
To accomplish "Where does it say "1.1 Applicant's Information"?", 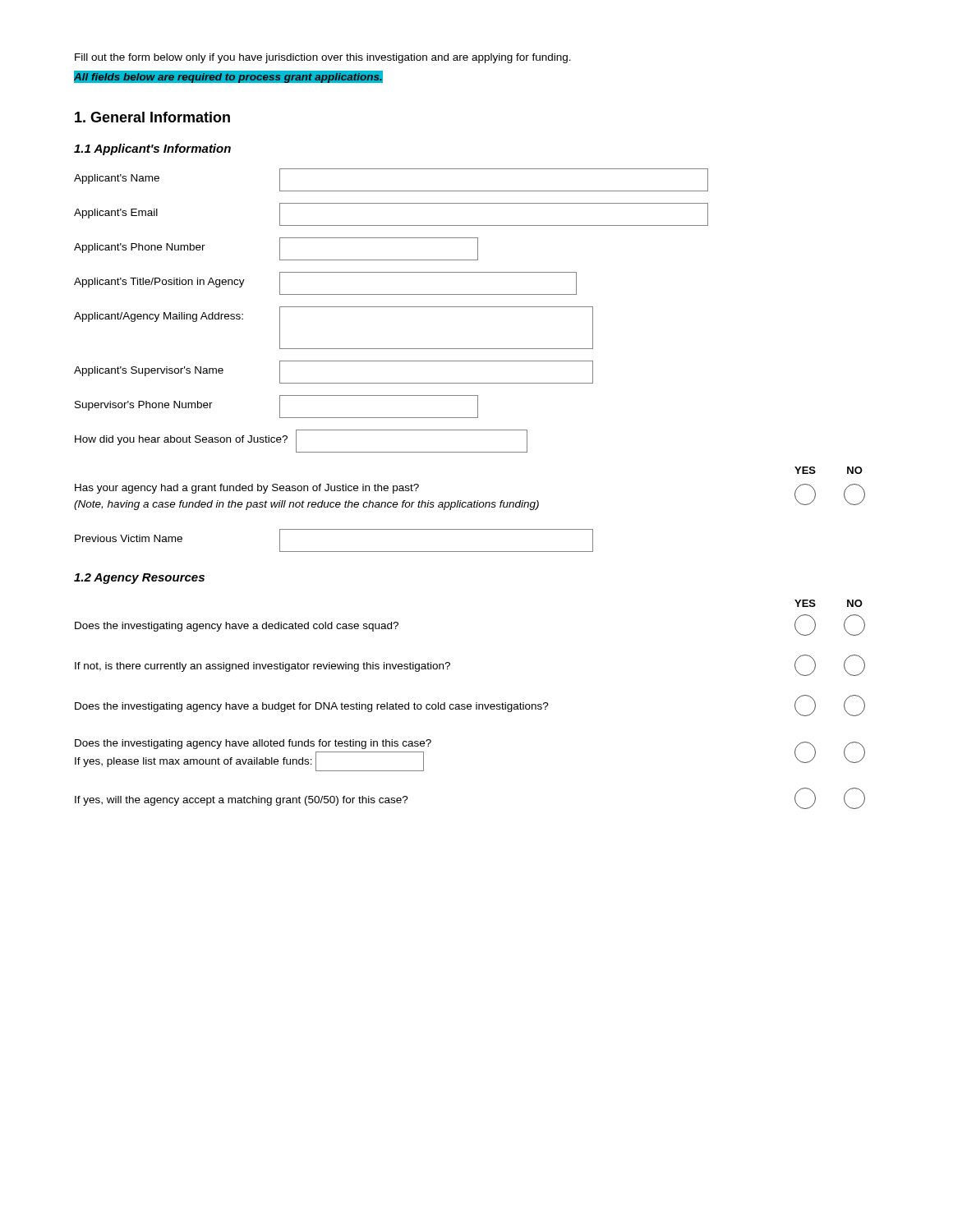I will 153,148.
